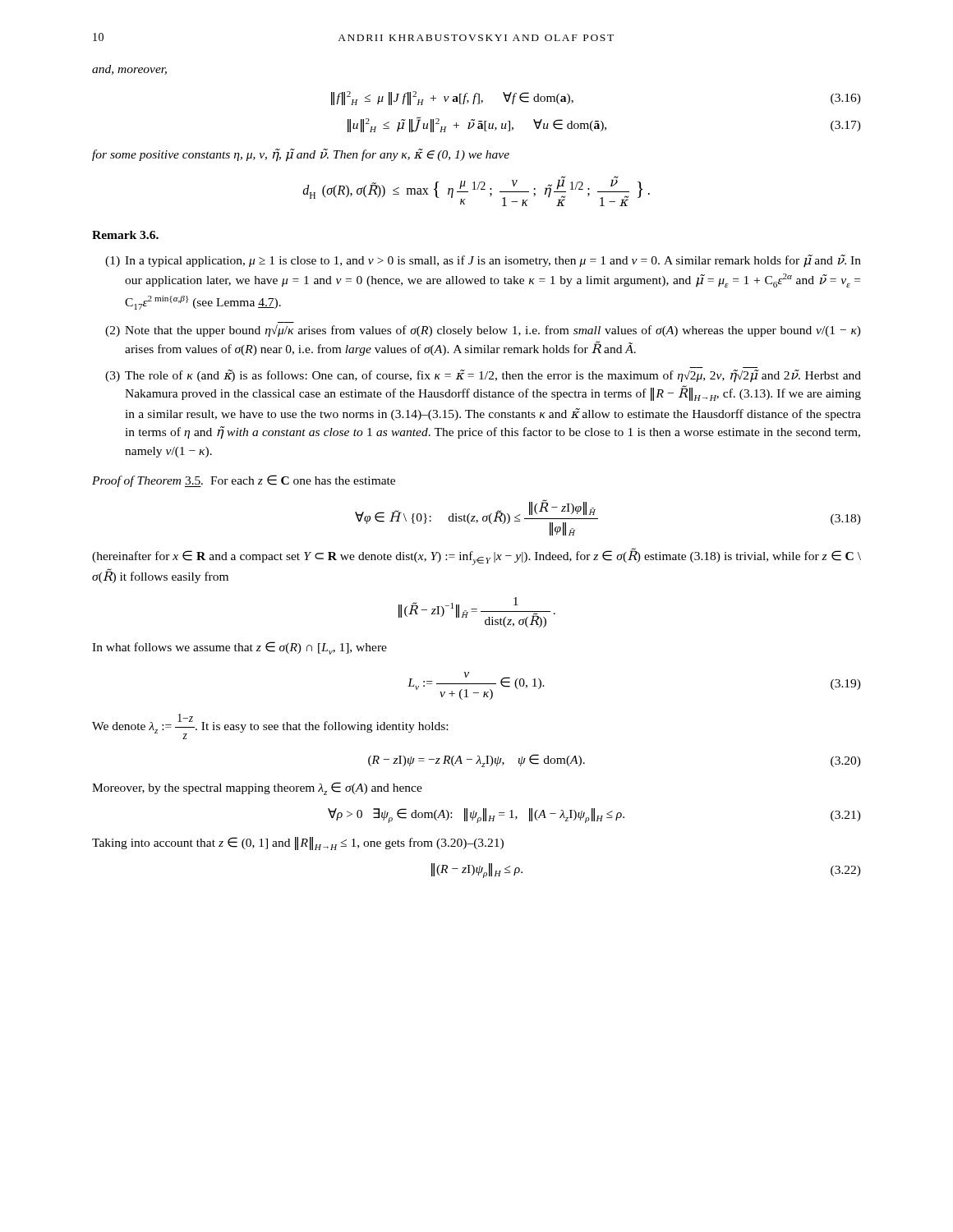Locate the text block that says "Moreover, by the spectral mapping"
This screenshot has width=953, height=1232.
click(x=257, y=788)
